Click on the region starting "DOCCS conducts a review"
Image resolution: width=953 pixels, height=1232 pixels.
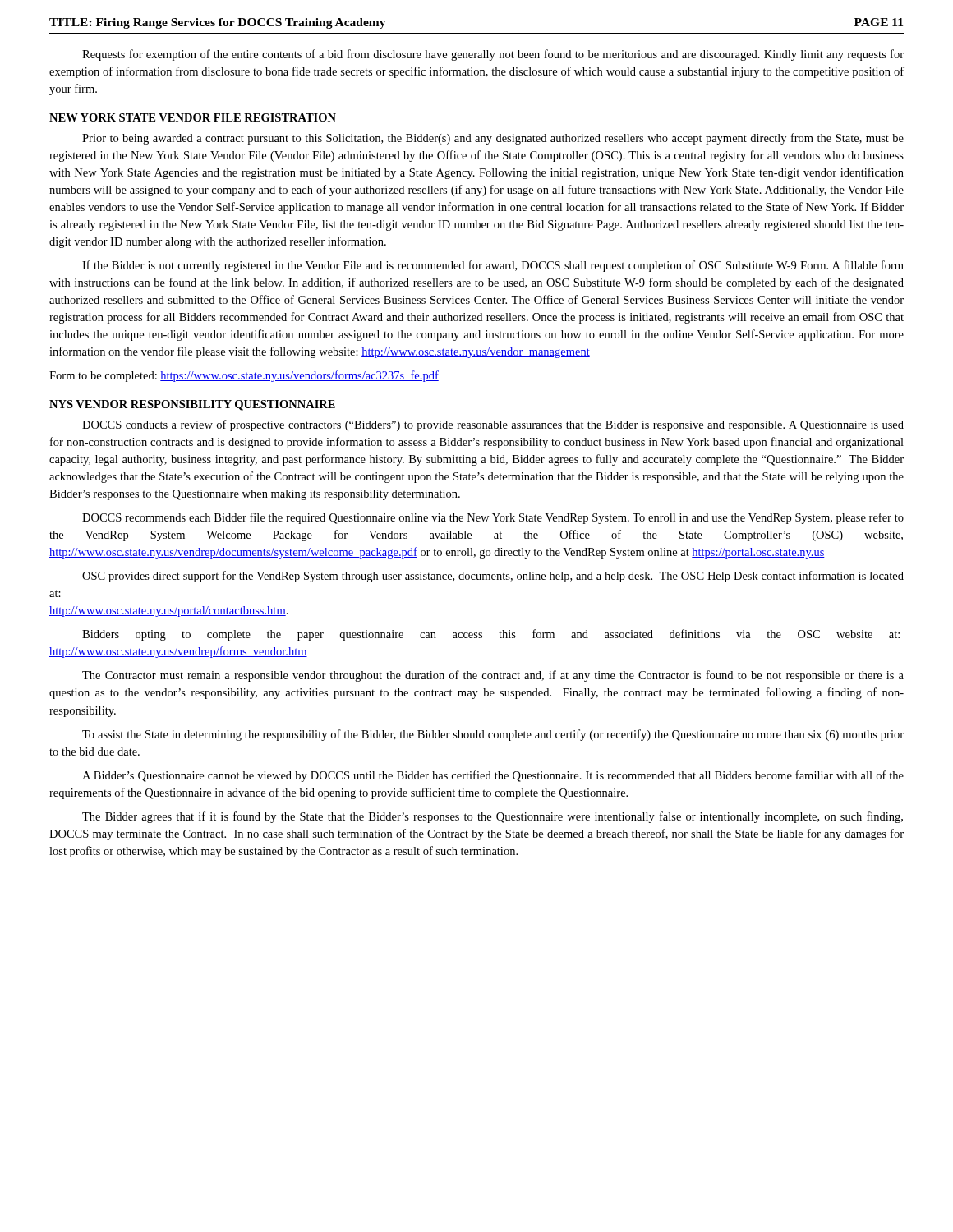(476, 459)
